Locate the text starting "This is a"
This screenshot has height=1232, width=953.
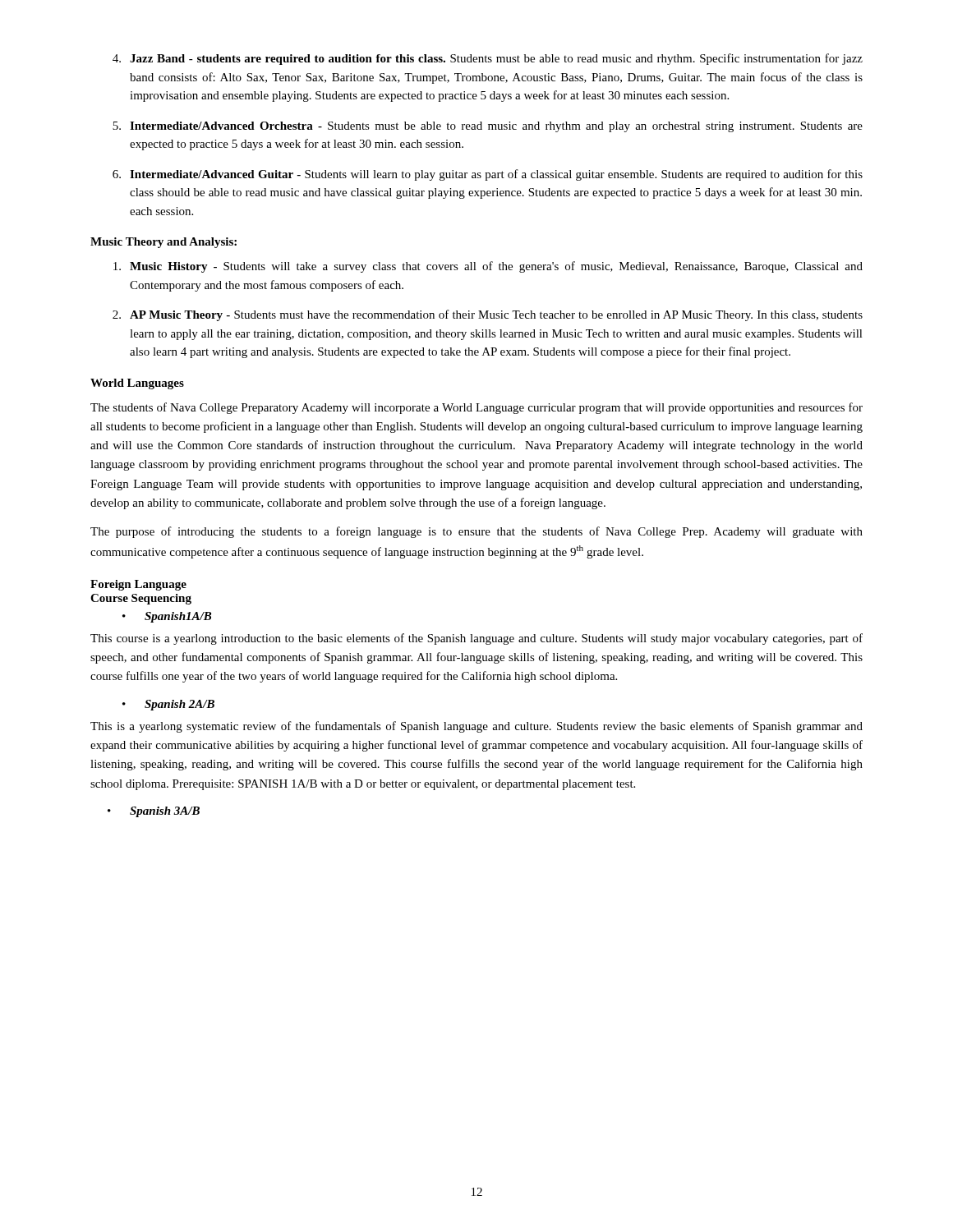coord(476,754)
